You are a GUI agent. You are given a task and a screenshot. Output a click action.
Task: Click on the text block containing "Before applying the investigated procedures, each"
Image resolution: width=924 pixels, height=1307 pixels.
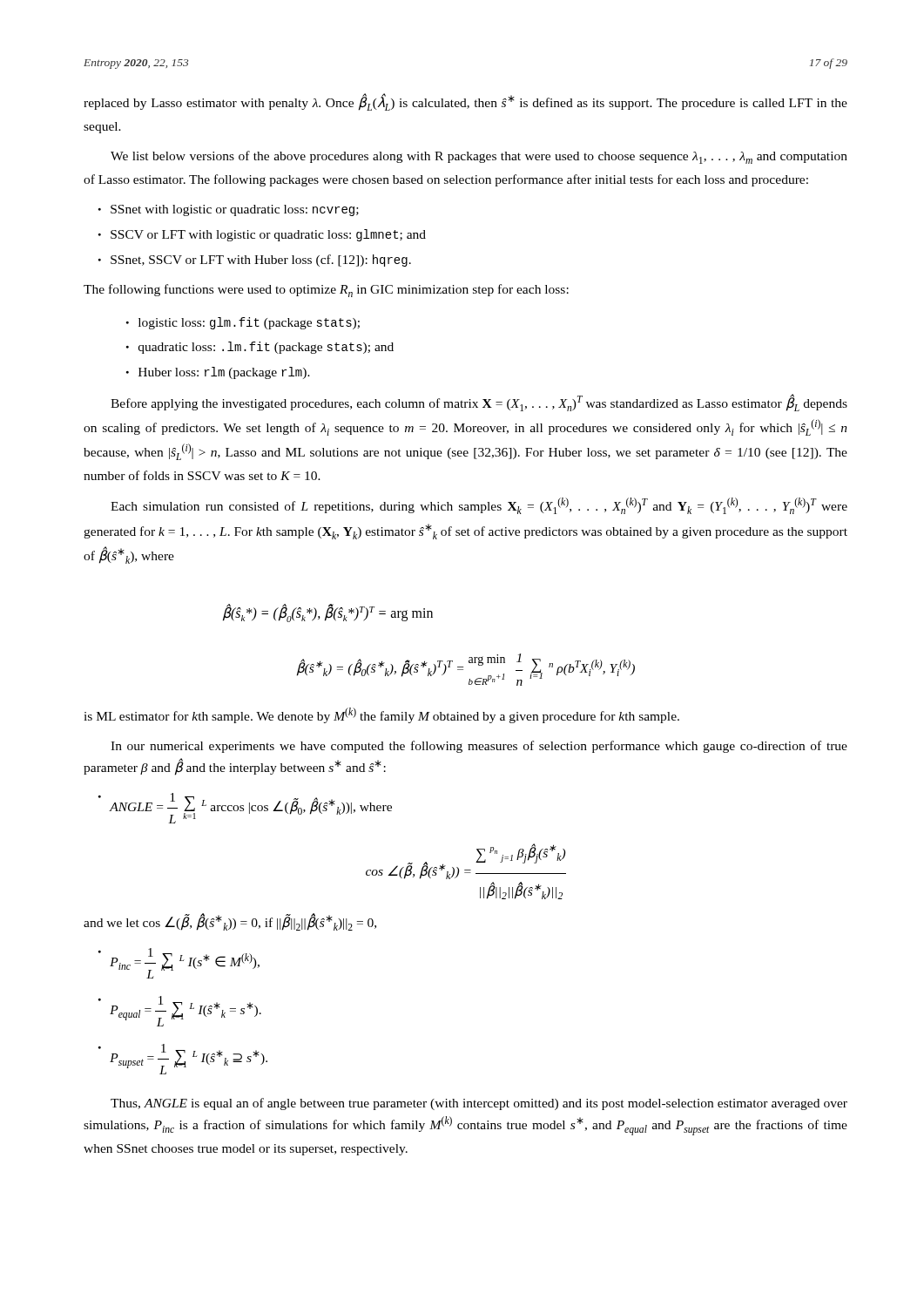point(466,438)
